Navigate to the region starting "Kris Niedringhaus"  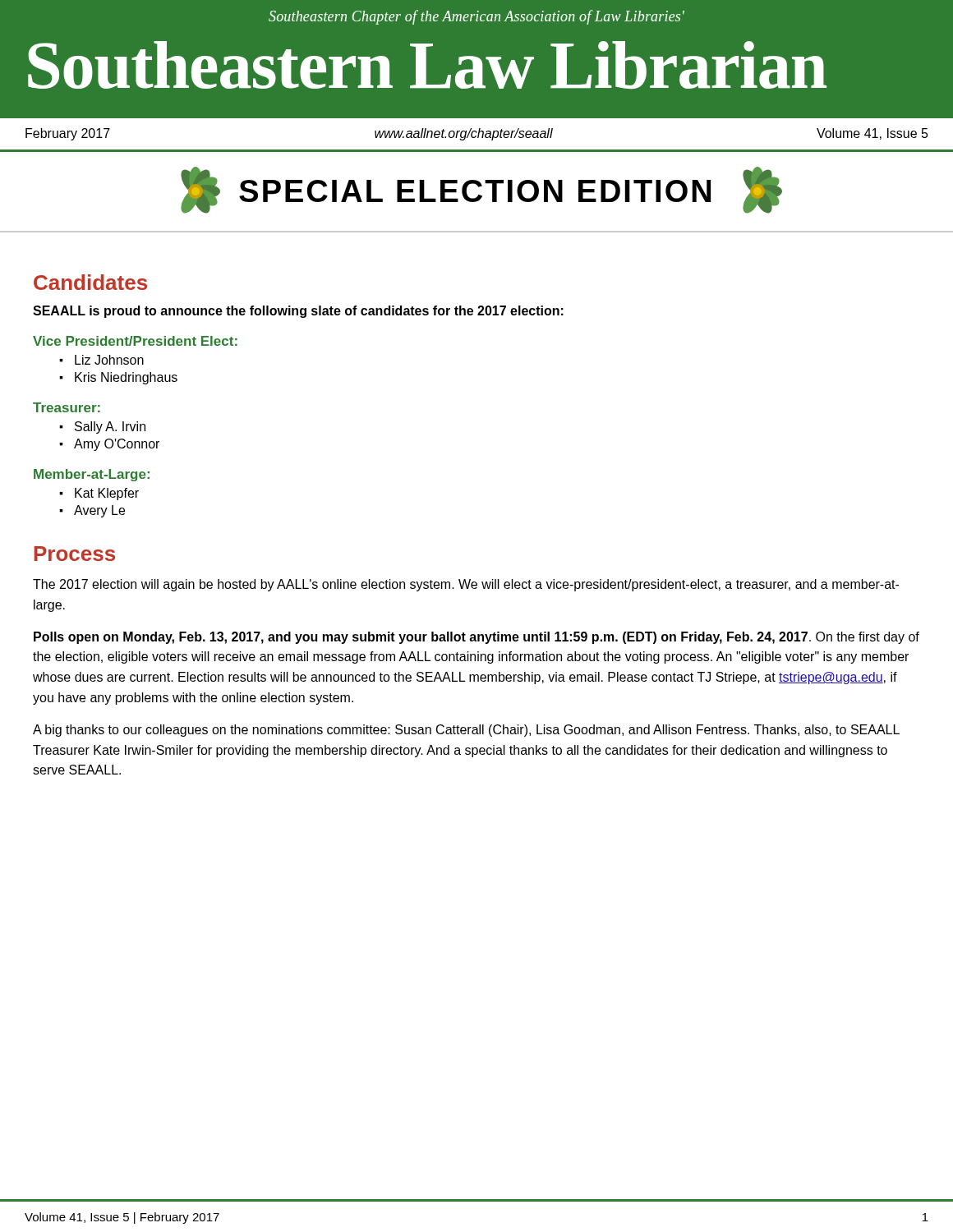[126, 377]
